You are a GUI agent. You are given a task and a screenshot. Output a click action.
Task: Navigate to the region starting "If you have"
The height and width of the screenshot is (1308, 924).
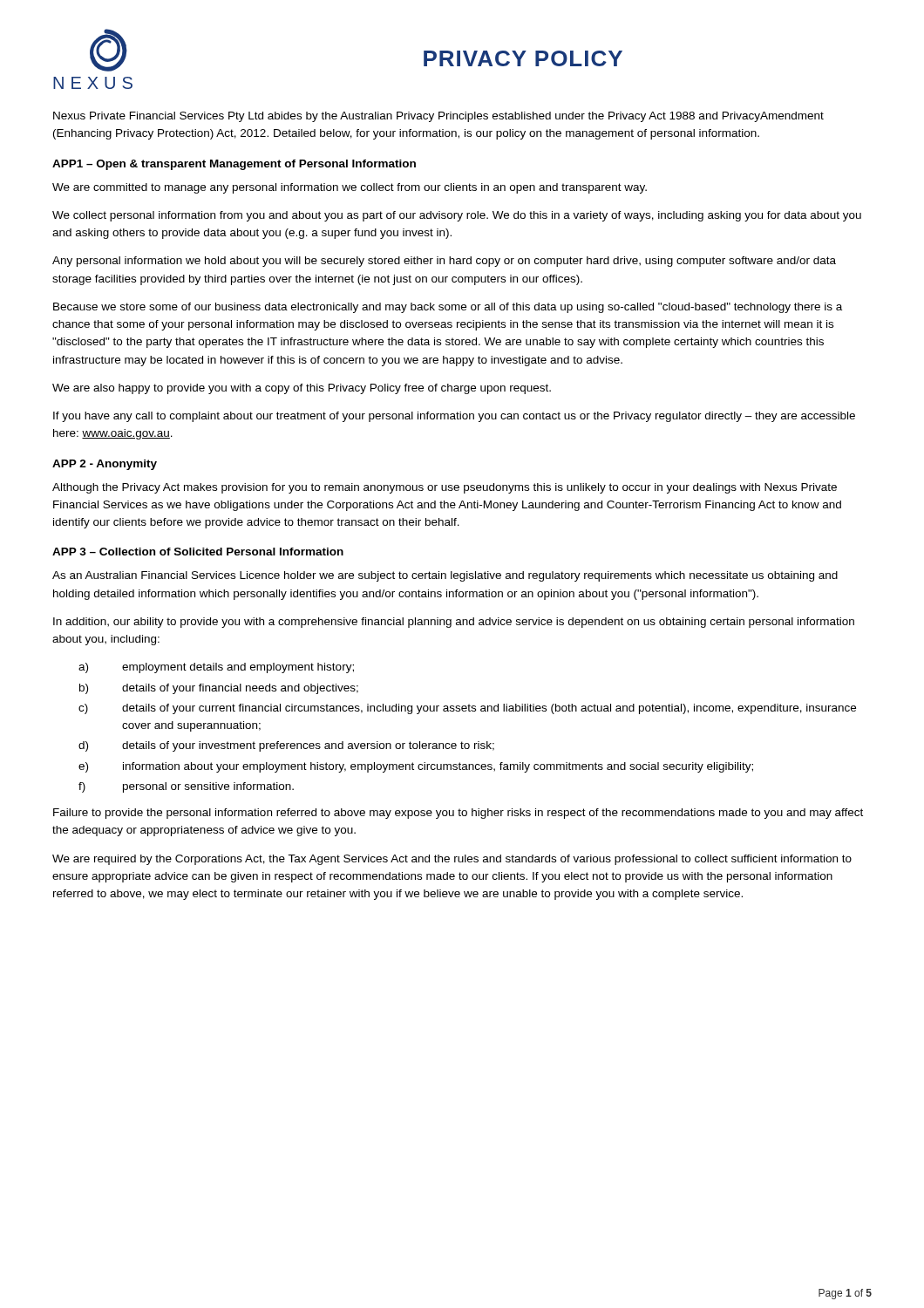454,424
